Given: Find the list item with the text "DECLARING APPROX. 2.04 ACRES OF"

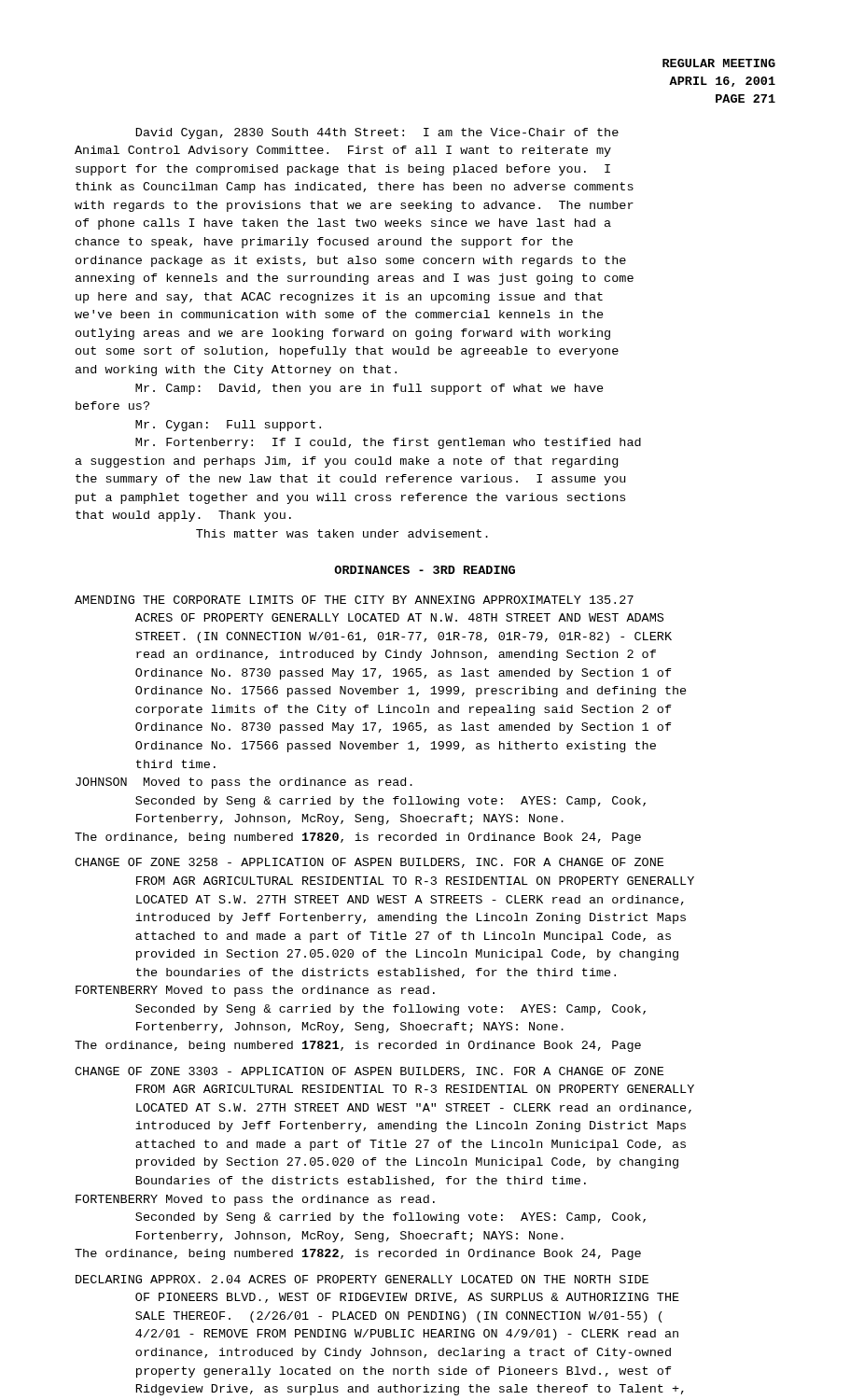Looking at the screenshot, I should (x=381, y=1336).
